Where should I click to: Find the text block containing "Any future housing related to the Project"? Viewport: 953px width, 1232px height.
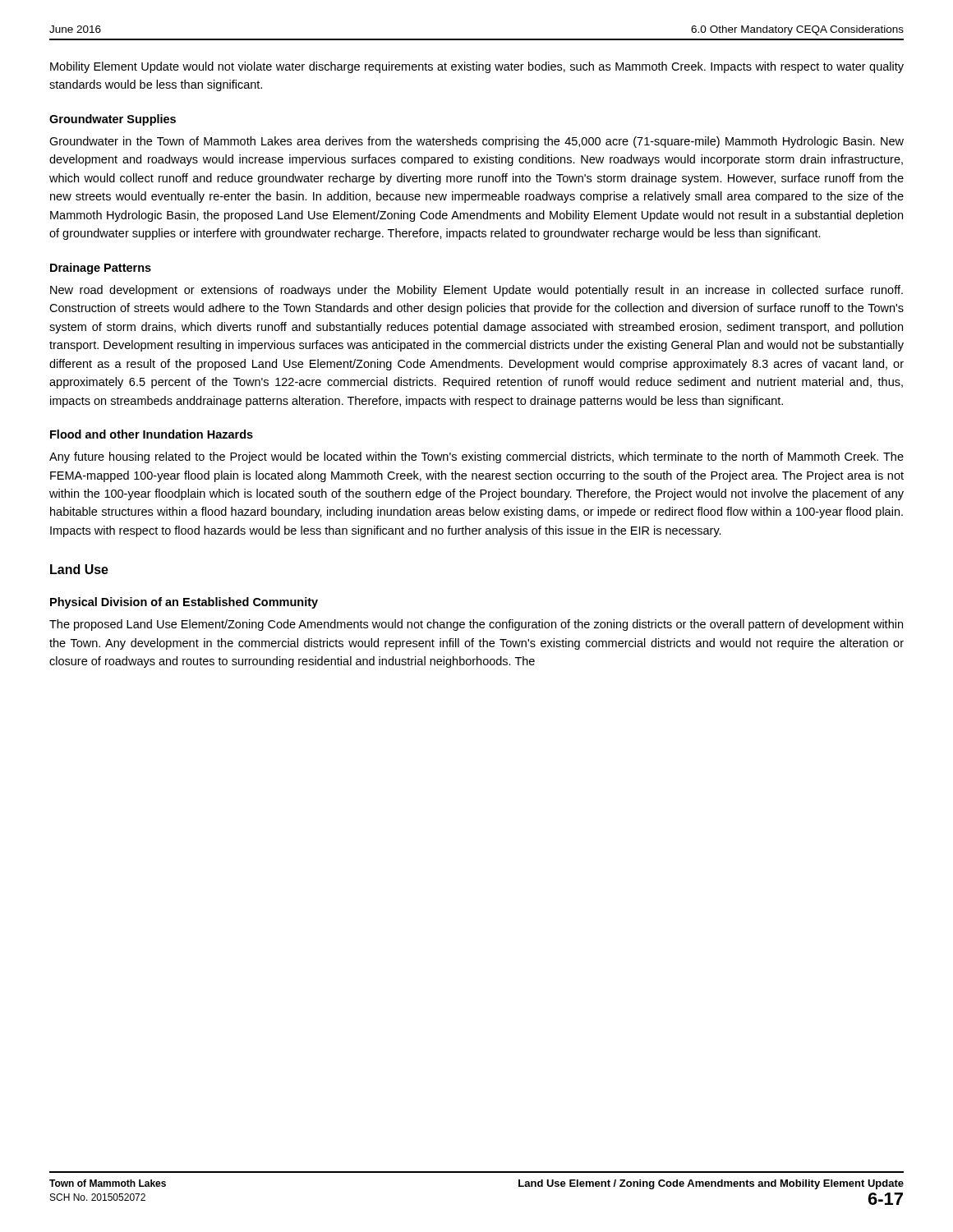(x=476, y=494)
